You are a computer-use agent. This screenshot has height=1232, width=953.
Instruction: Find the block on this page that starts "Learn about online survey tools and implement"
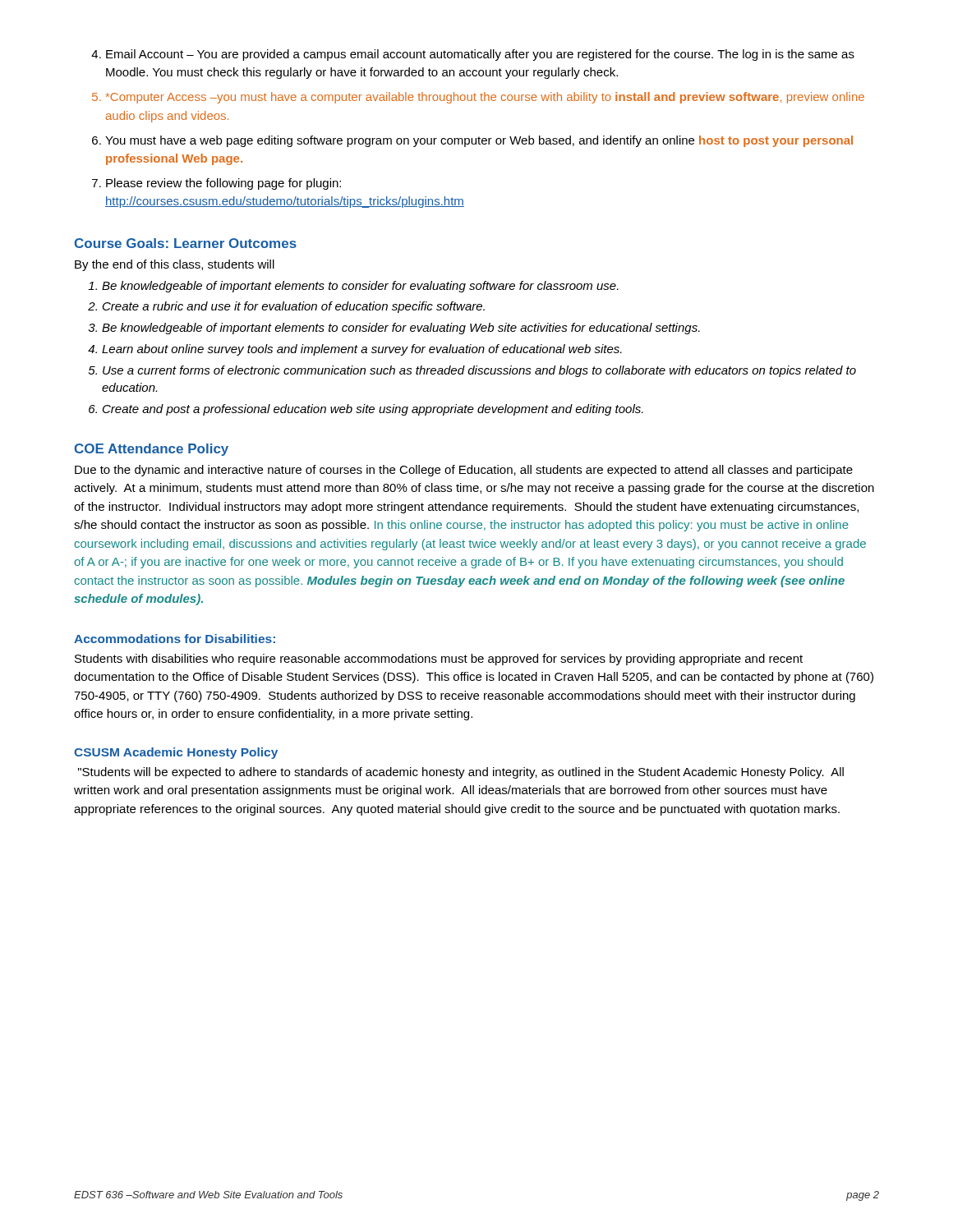[x=363, y=349]
